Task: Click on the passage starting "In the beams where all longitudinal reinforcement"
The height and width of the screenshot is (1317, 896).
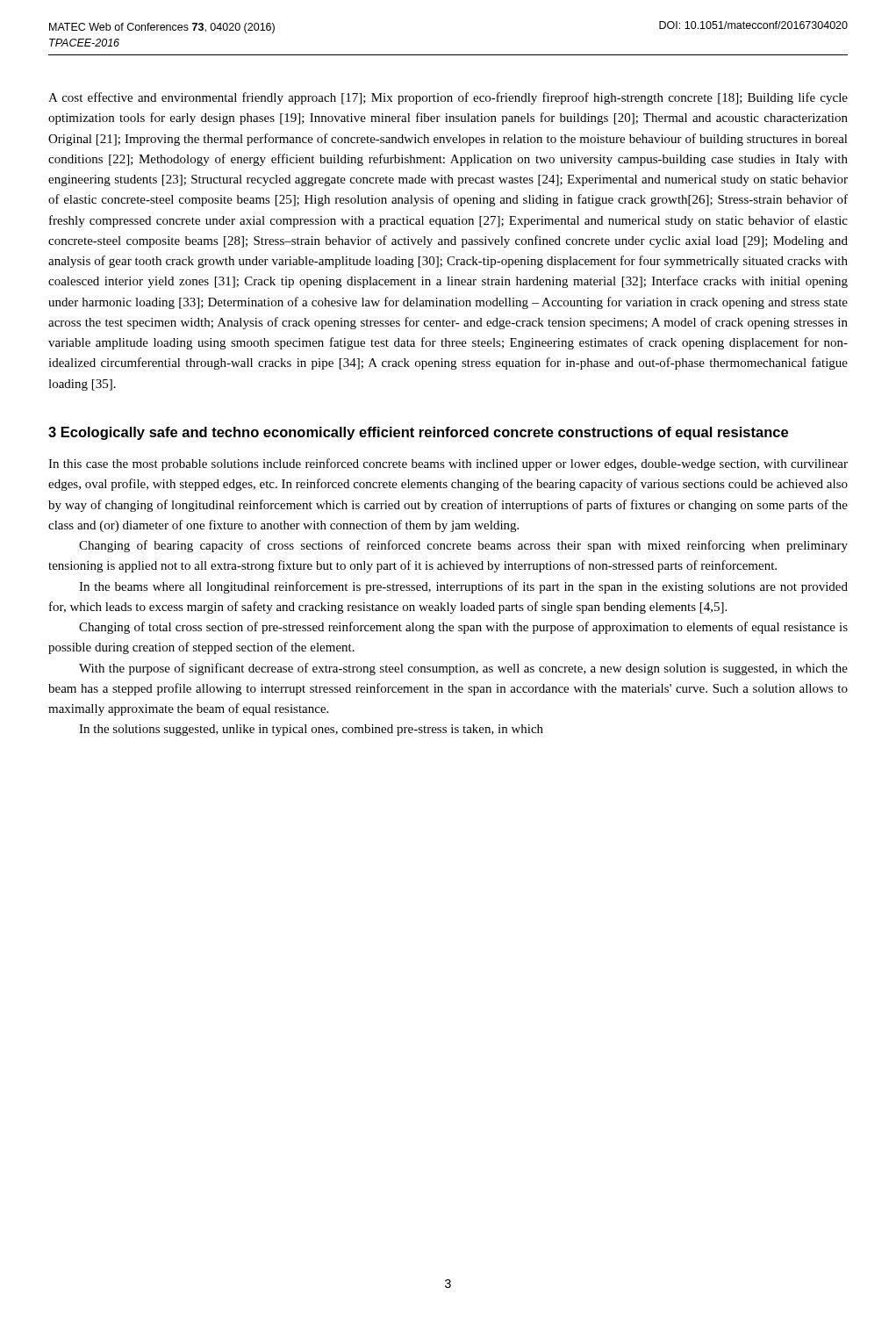Action: coord(448,597)
